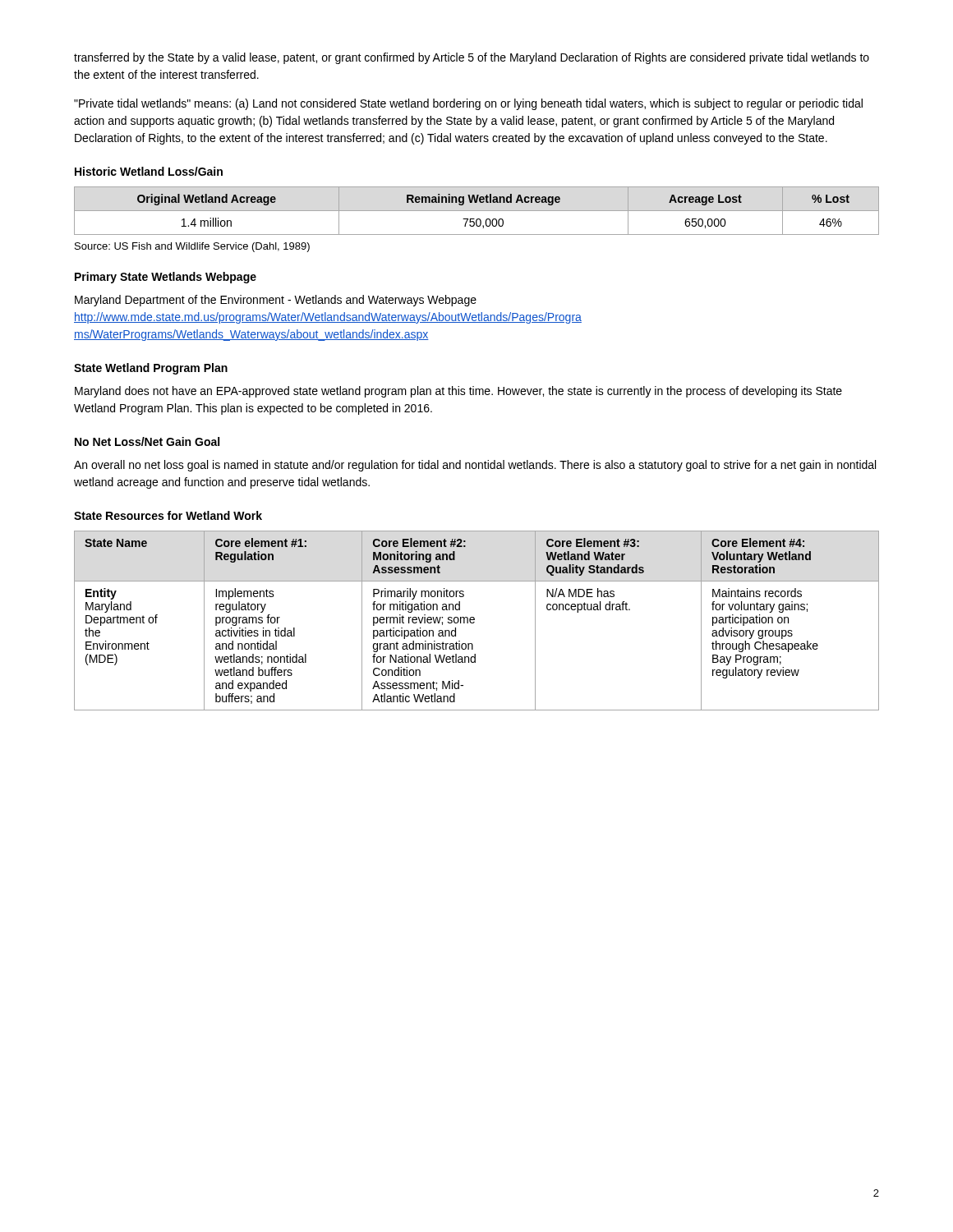Find the block on this page that starts "Maryland Department of the Environment"

[x=328, y=317]
